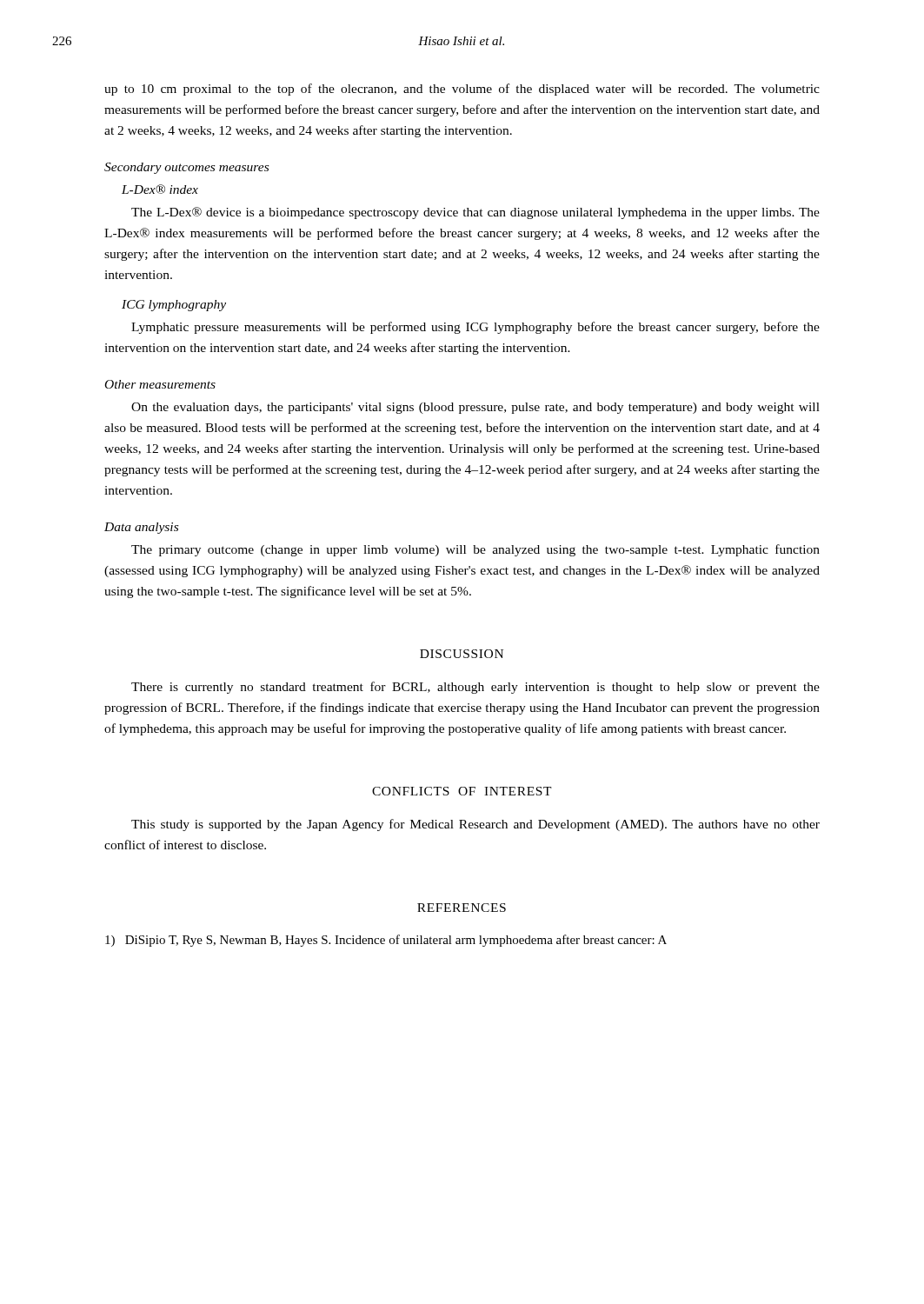The image size is (924, 1304).
Task: Click the passage that begins "1) DiSipio T, Rye"
Action: tap(462, 941)
